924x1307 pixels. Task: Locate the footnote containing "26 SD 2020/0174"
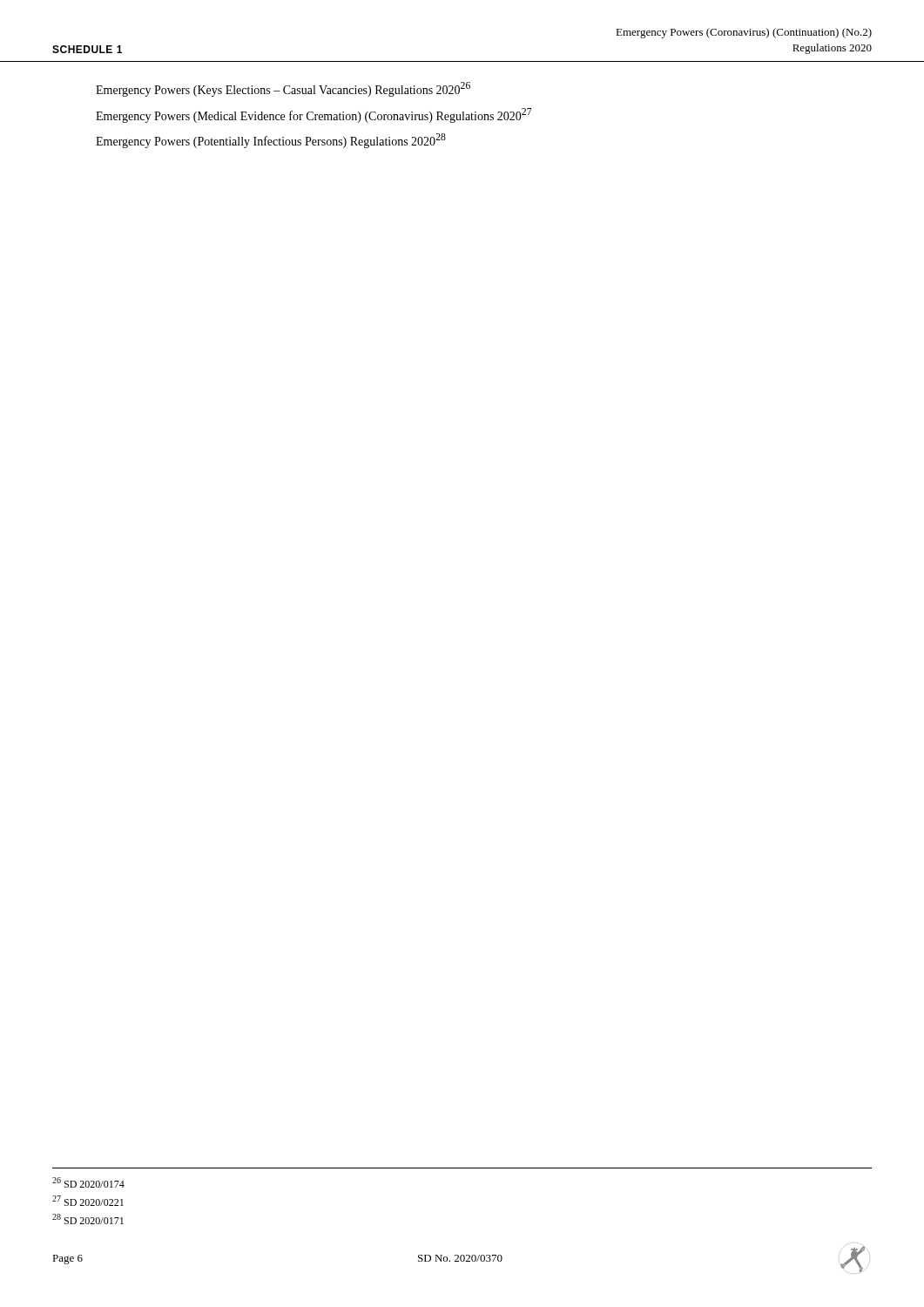point(88,1183)
